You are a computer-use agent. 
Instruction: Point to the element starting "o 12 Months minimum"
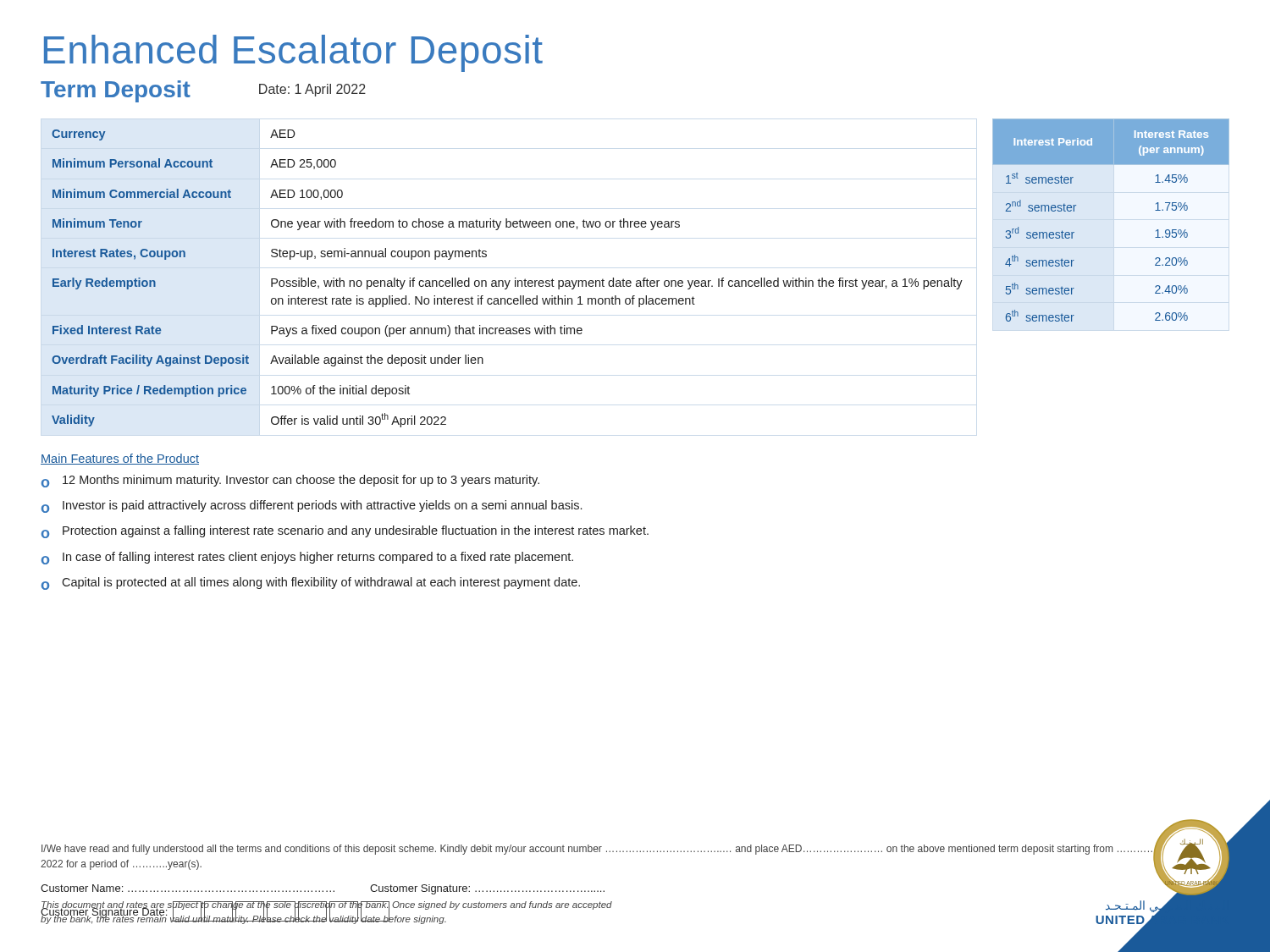291,483
